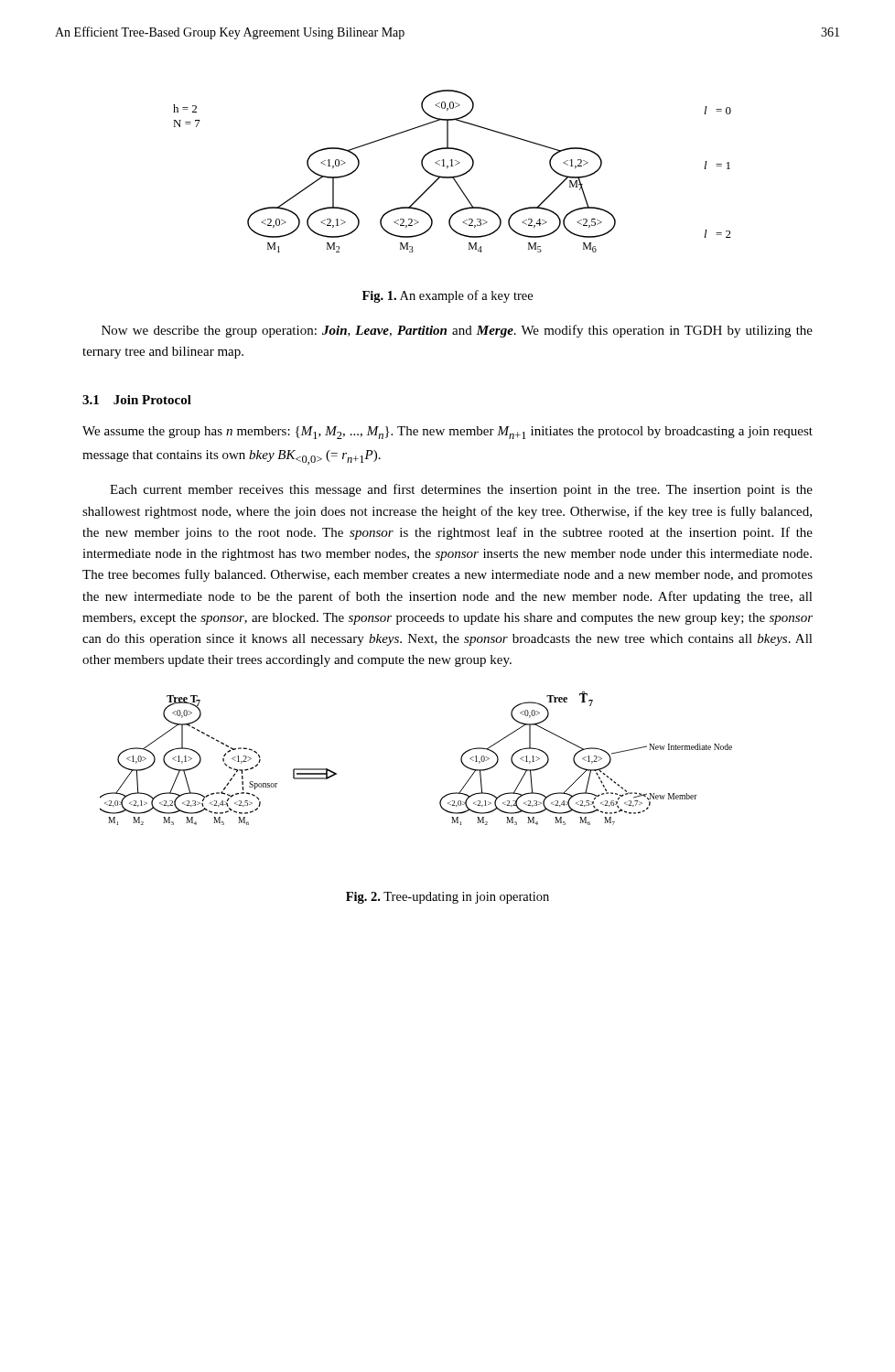Locate the text block starting "Fig. 1. An example of a"
Screen dimensions: 1372x895
(448, 295)
